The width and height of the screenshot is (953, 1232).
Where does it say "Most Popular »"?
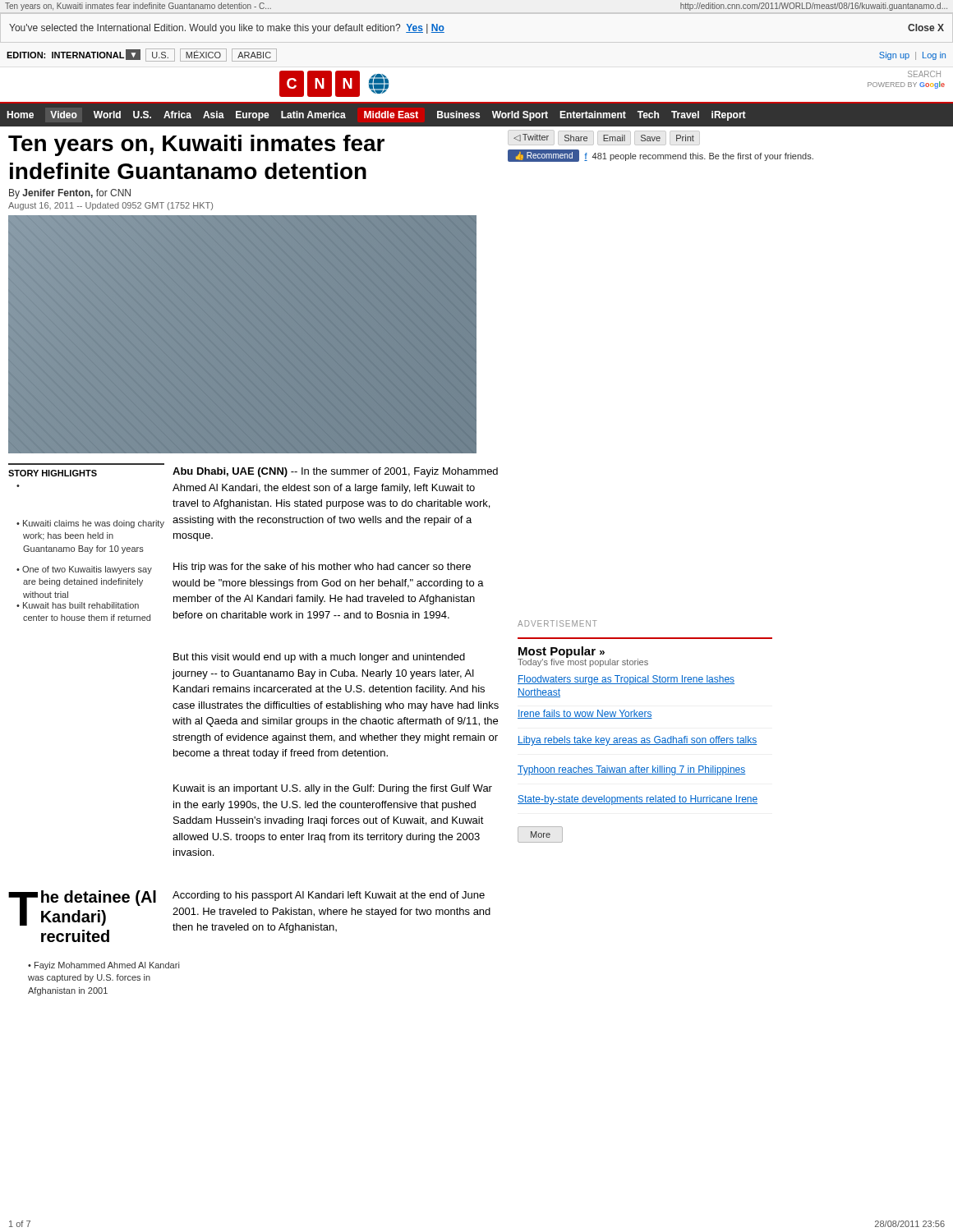pyautogui.click(x=561, y=651)
